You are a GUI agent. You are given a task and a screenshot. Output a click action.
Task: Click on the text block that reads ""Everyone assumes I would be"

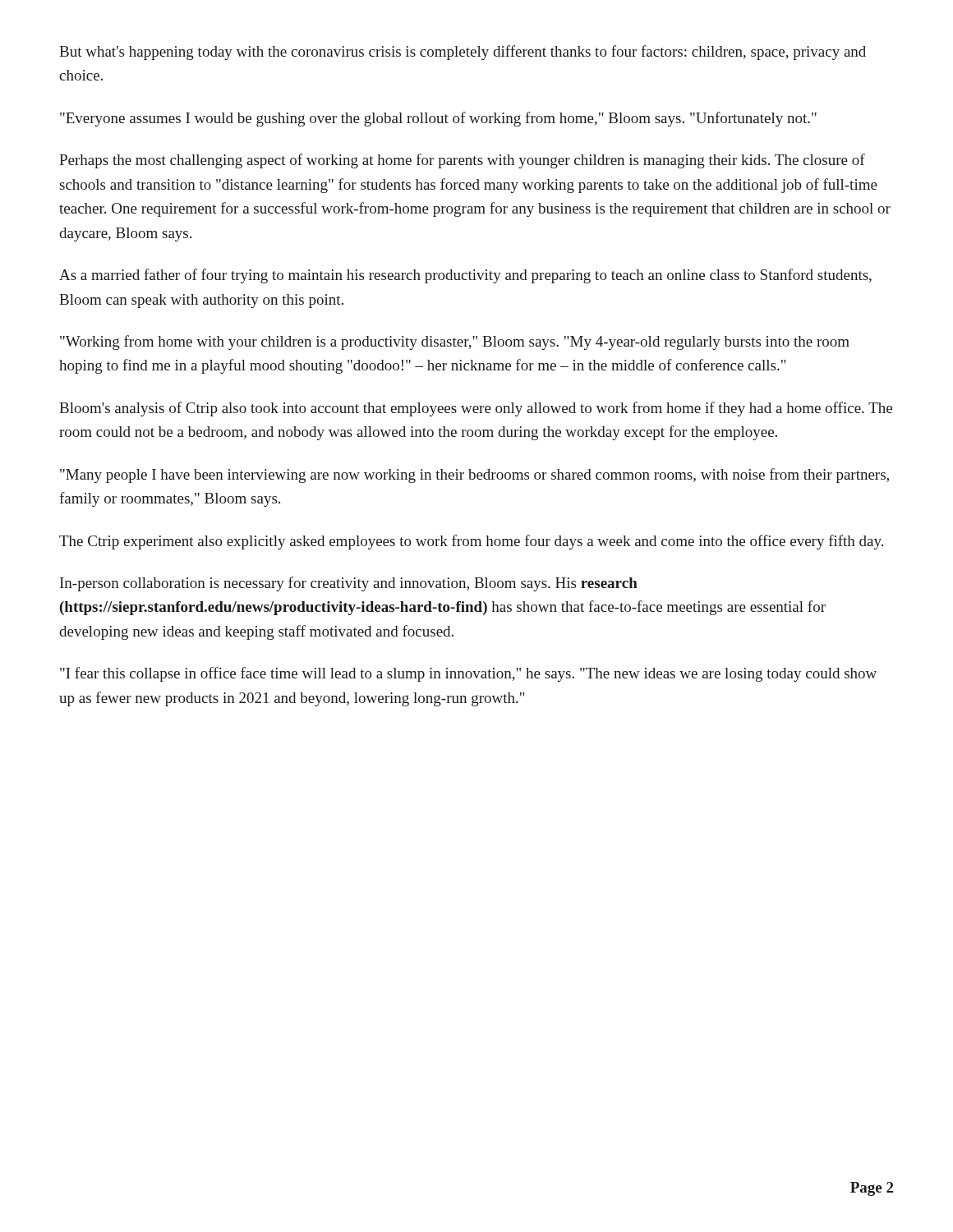point(438,118)
